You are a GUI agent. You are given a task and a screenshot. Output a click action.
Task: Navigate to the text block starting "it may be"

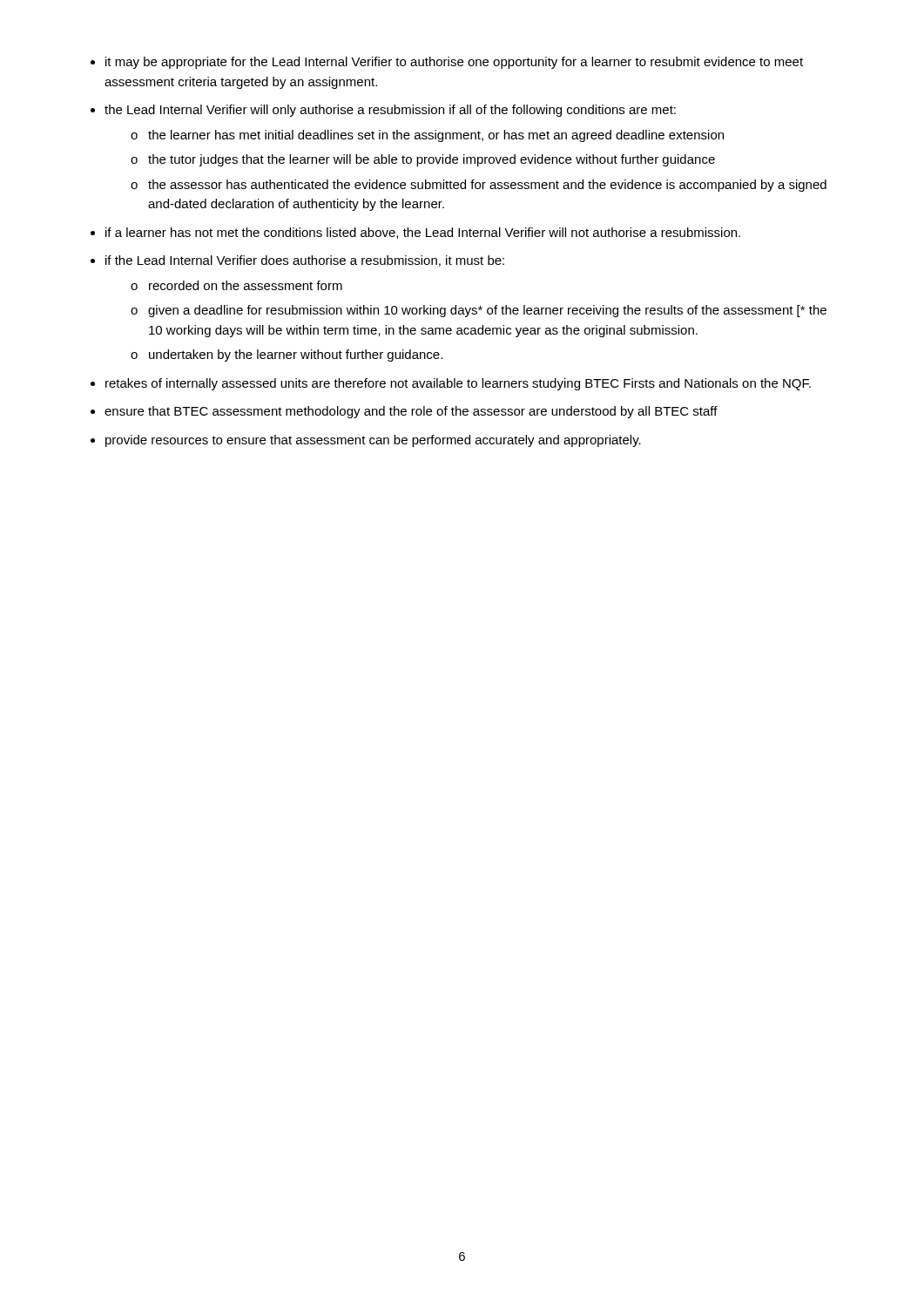point(454,71)
